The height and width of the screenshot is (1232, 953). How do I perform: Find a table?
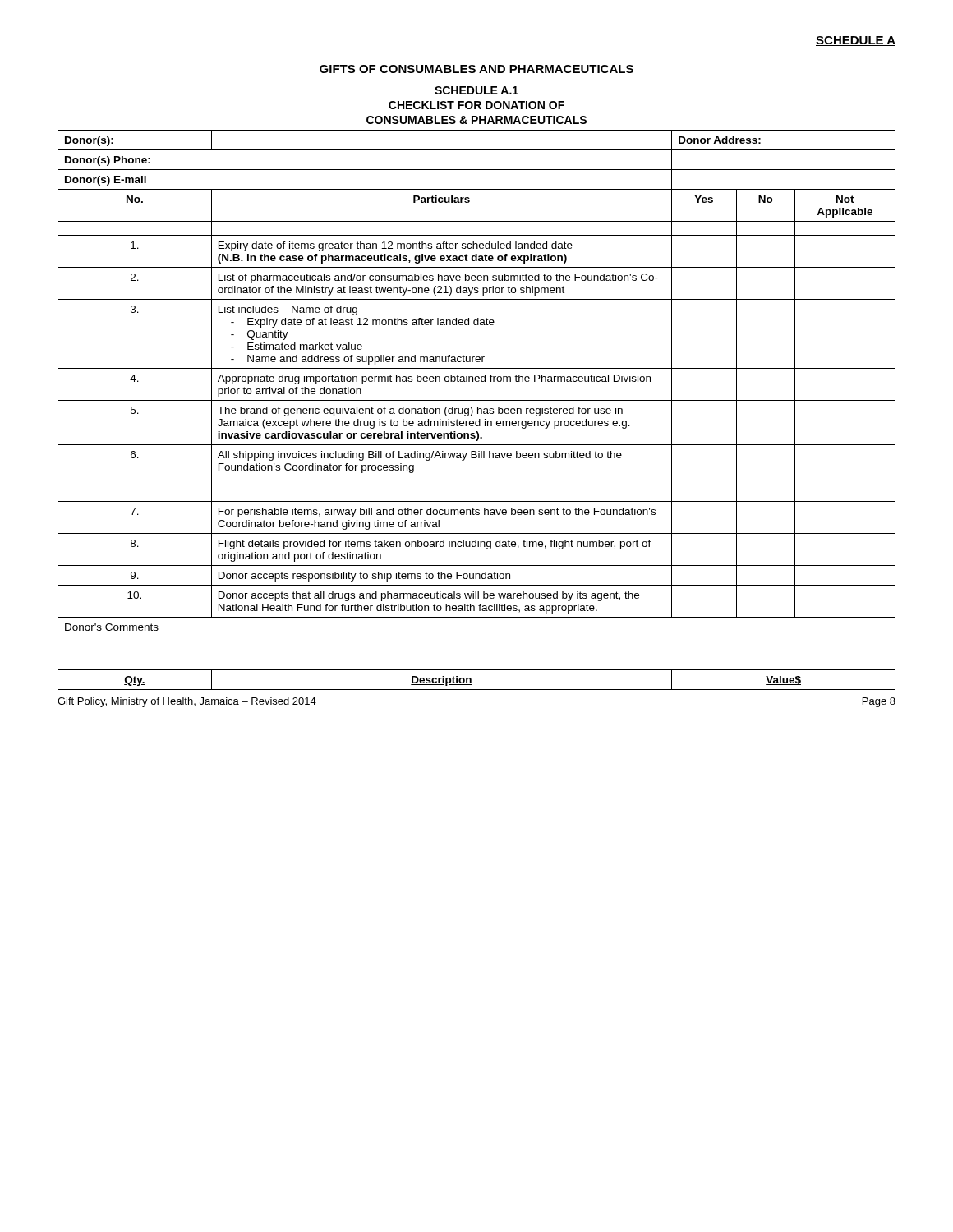476,410
